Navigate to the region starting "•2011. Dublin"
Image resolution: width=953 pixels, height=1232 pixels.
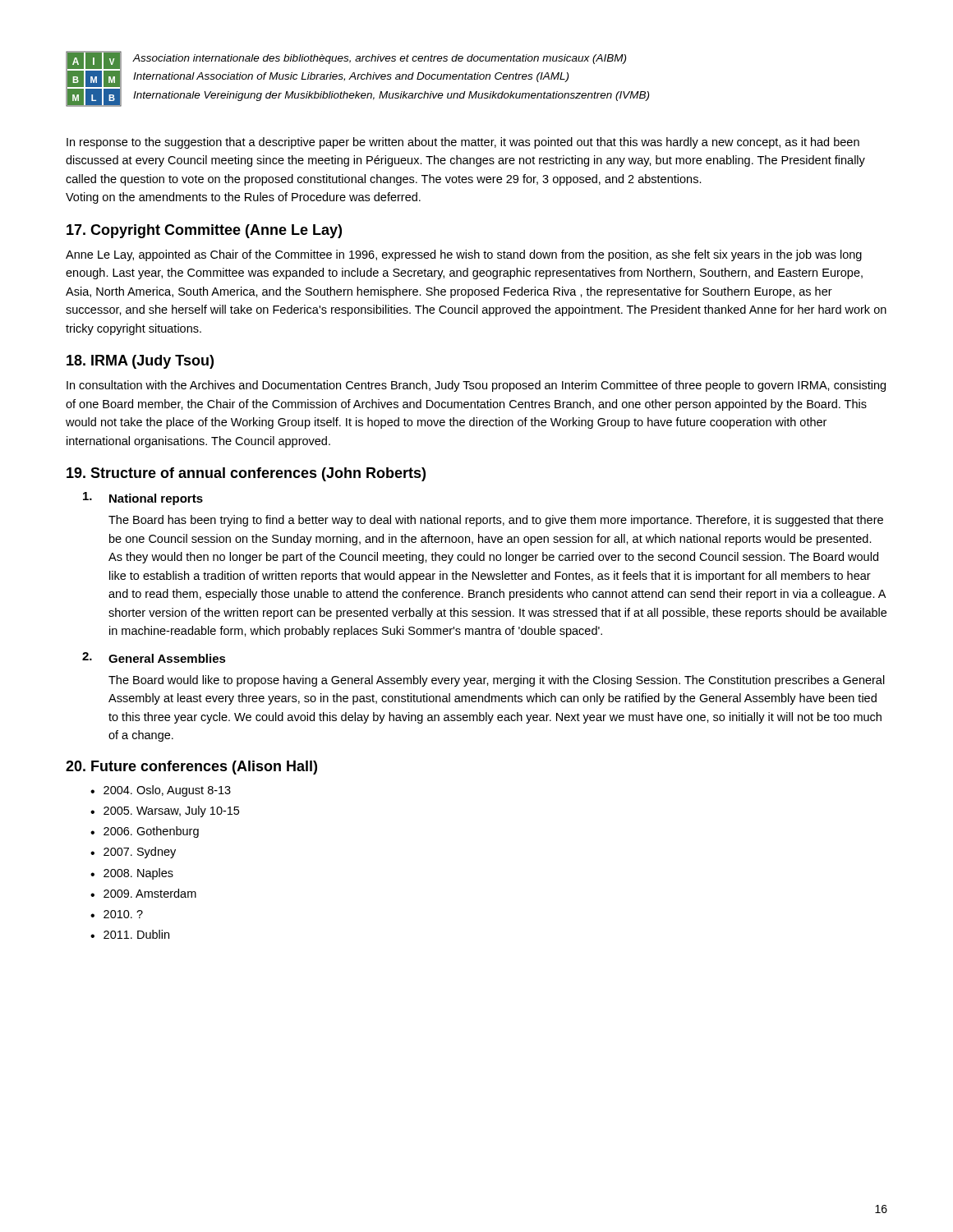pyautogui.click(x=130, y=936)
